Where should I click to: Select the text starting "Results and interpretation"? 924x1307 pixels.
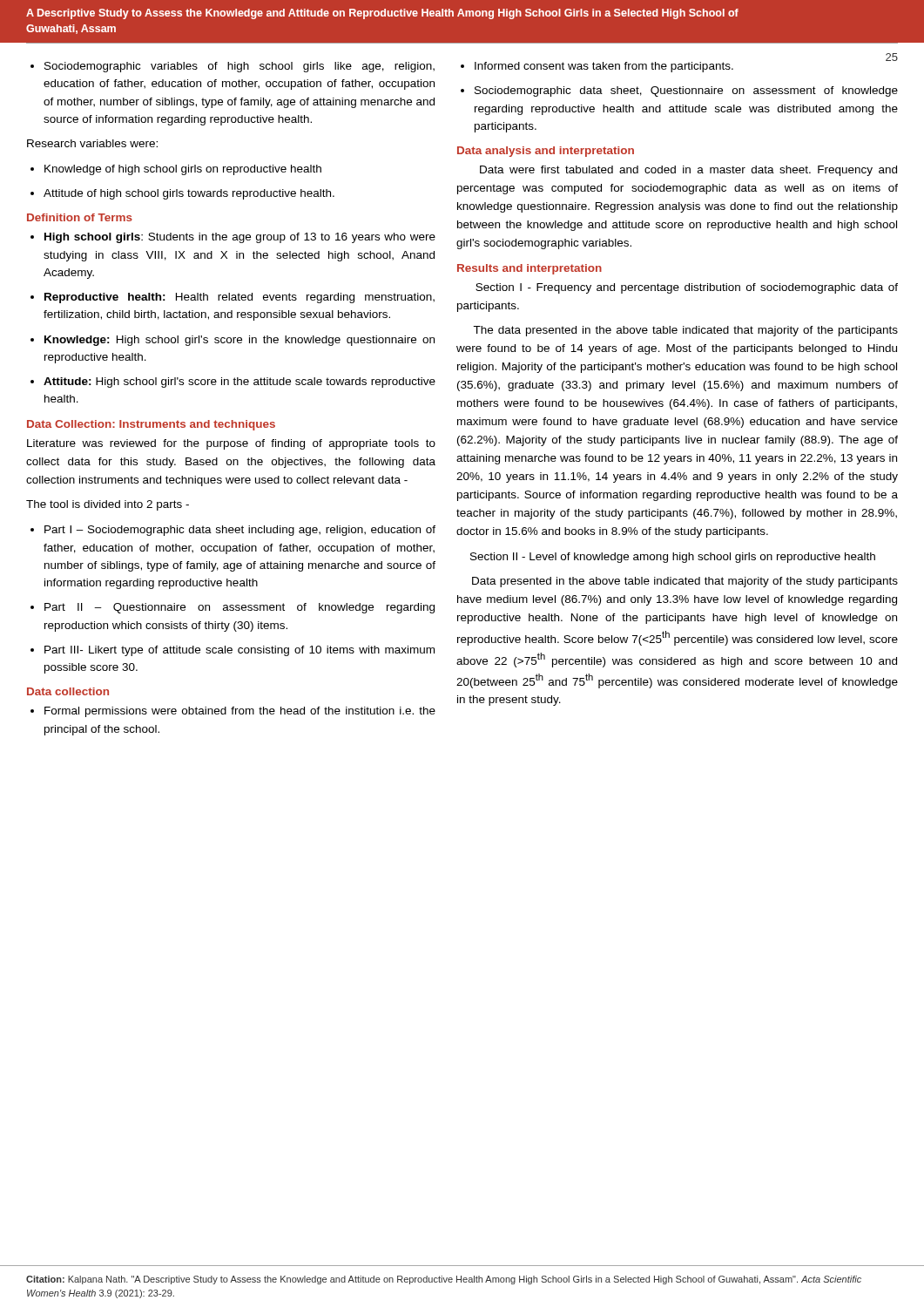[x=529, y=268]
